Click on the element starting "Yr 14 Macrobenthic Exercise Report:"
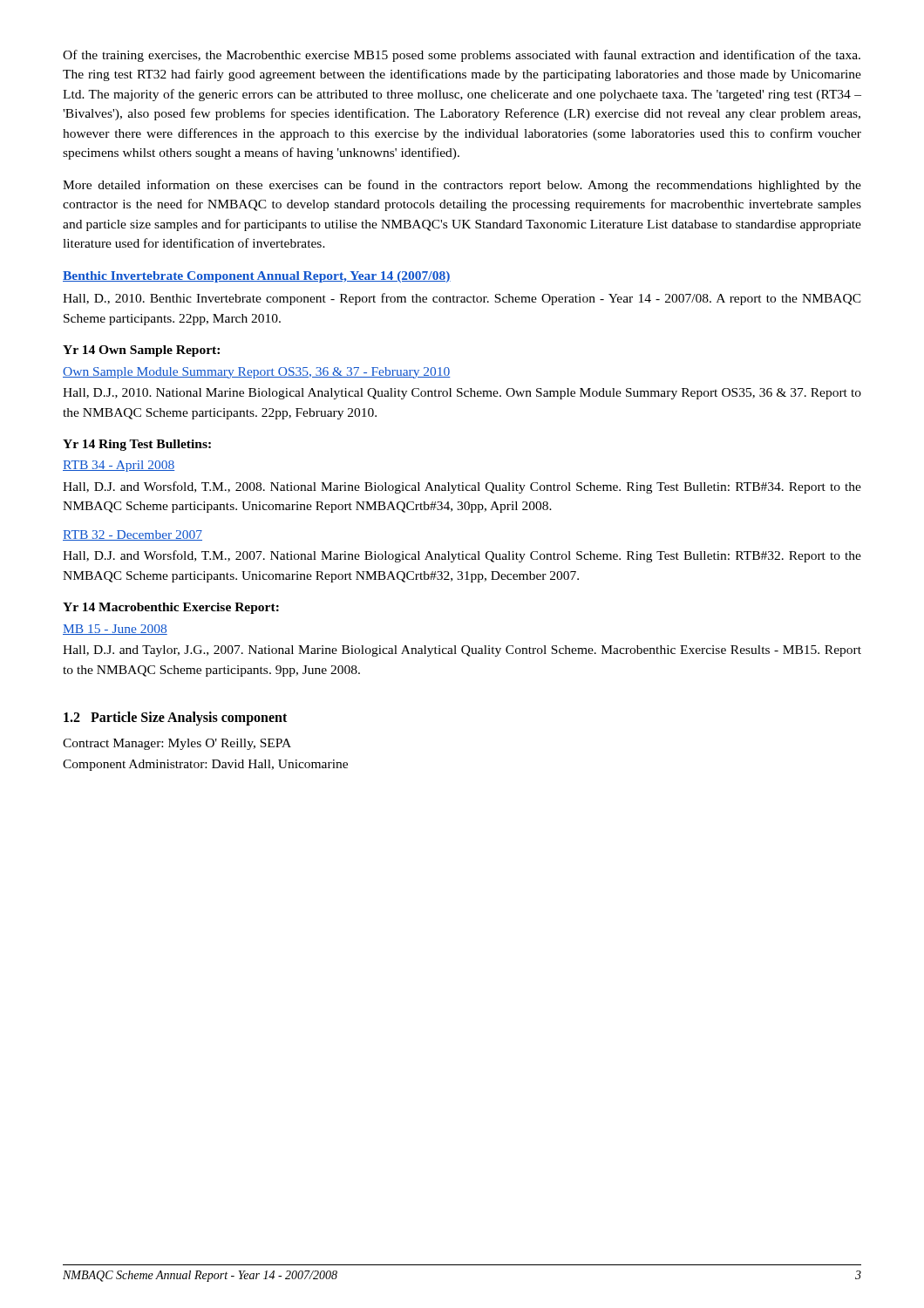The width and height of the screenshot is (924, 1308). click(171, 608)
